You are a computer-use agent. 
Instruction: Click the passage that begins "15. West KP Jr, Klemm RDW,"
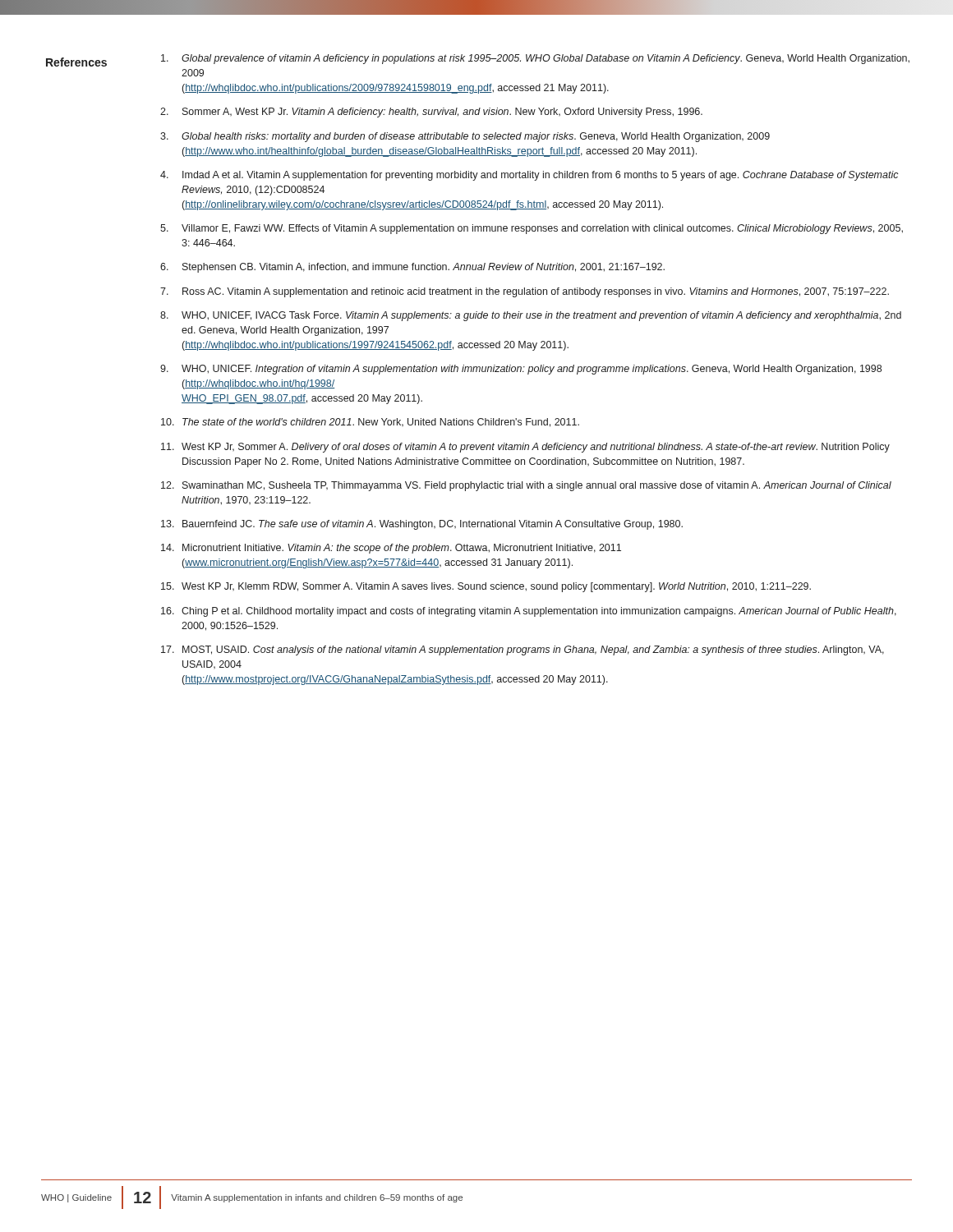486,587
